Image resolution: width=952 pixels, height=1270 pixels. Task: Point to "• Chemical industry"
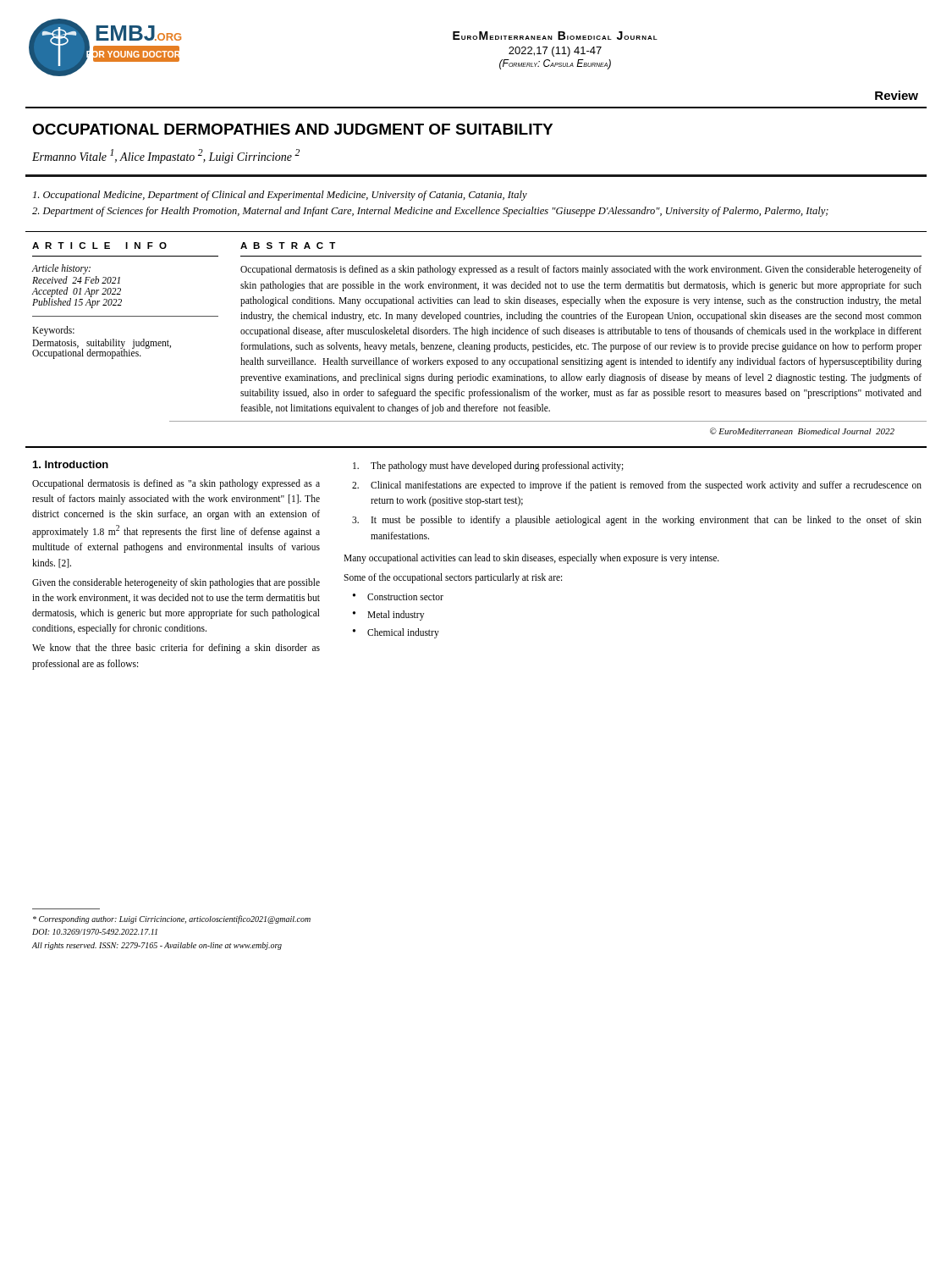click(396, 633)
